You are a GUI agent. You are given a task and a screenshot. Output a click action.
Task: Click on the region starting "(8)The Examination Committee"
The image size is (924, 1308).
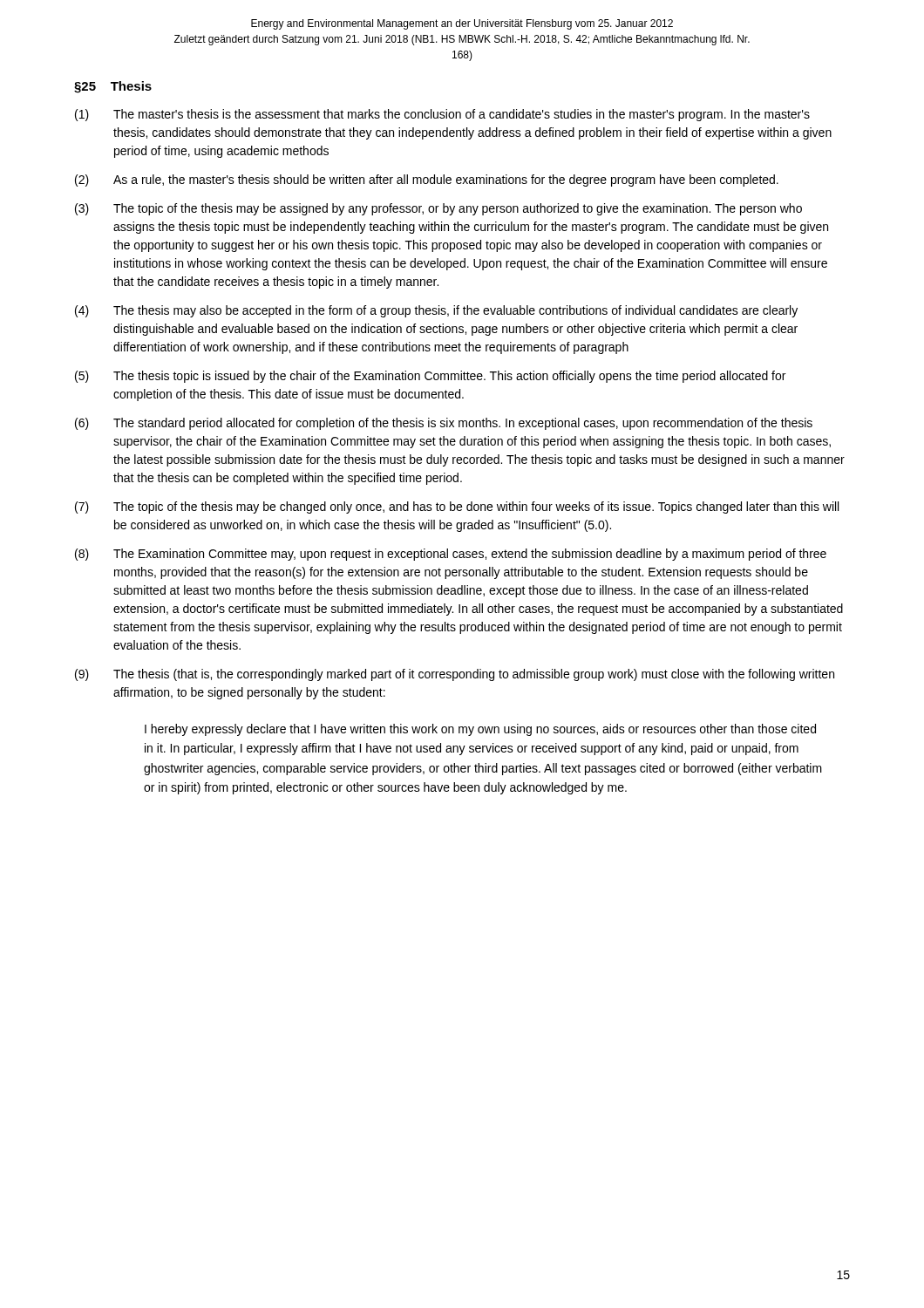tap(460, 600)
